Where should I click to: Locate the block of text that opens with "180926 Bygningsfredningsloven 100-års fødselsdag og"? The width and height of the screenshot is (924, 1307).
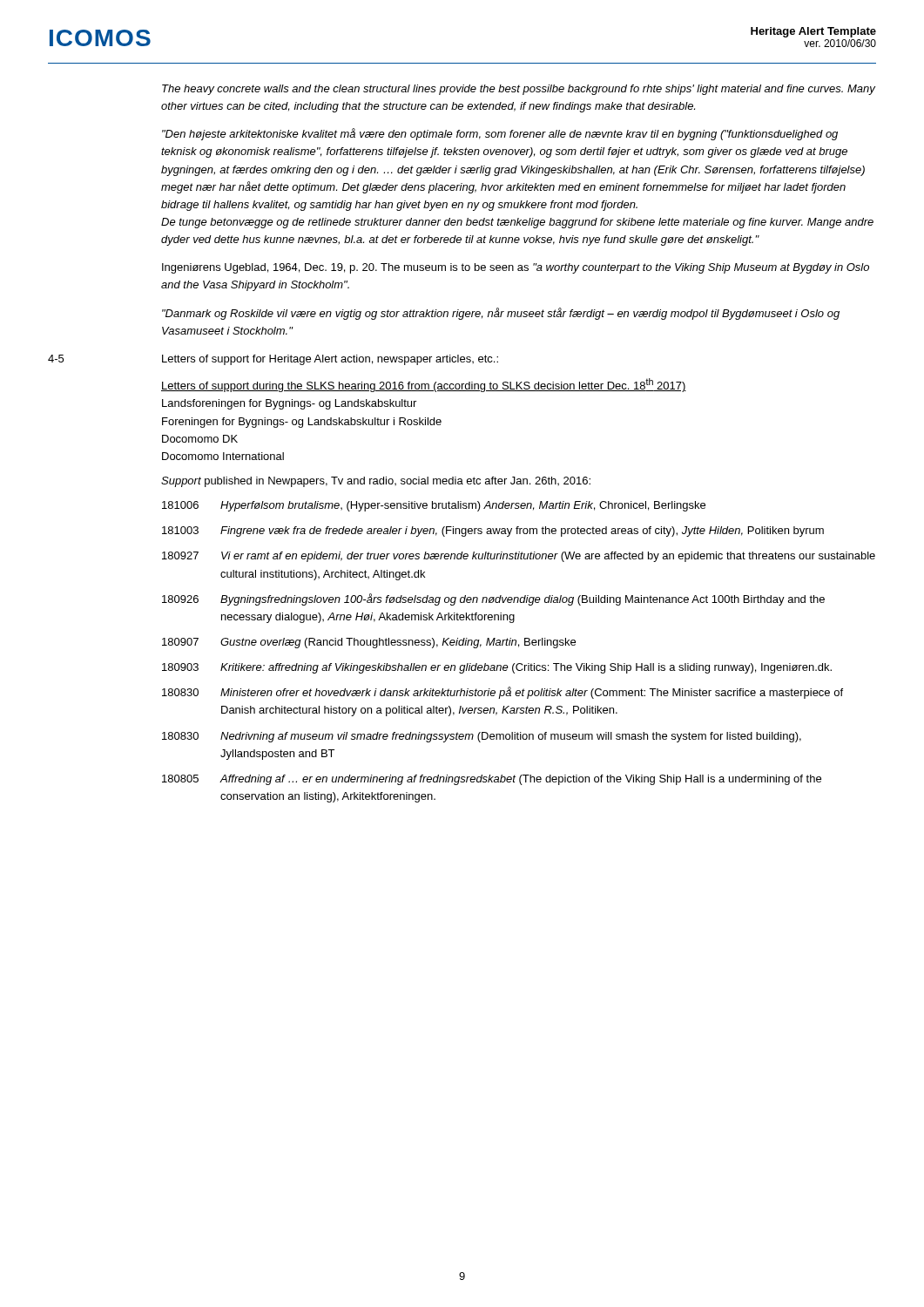(x=519, y=608)
